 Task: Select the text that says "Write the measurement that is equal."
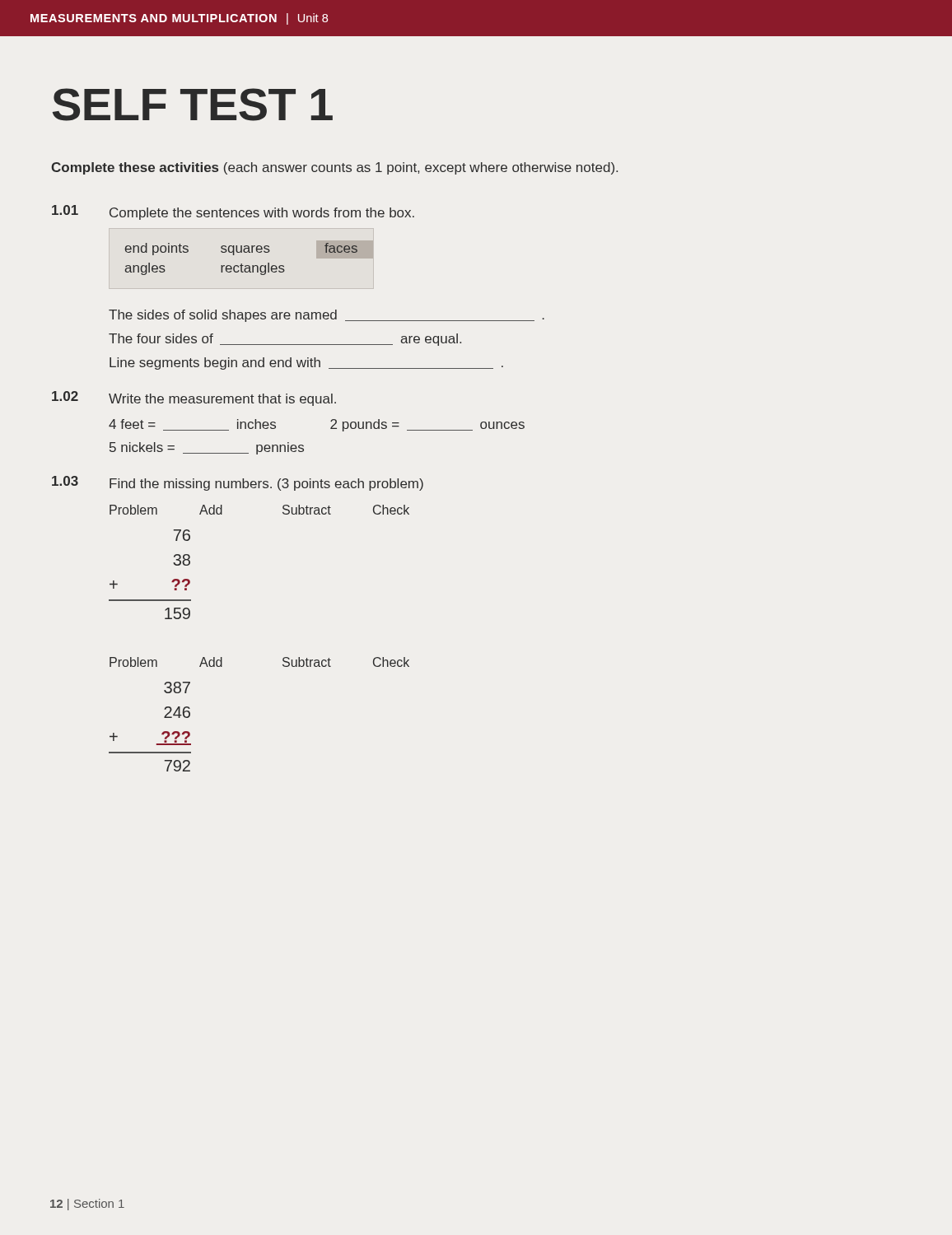coord(223,399)
